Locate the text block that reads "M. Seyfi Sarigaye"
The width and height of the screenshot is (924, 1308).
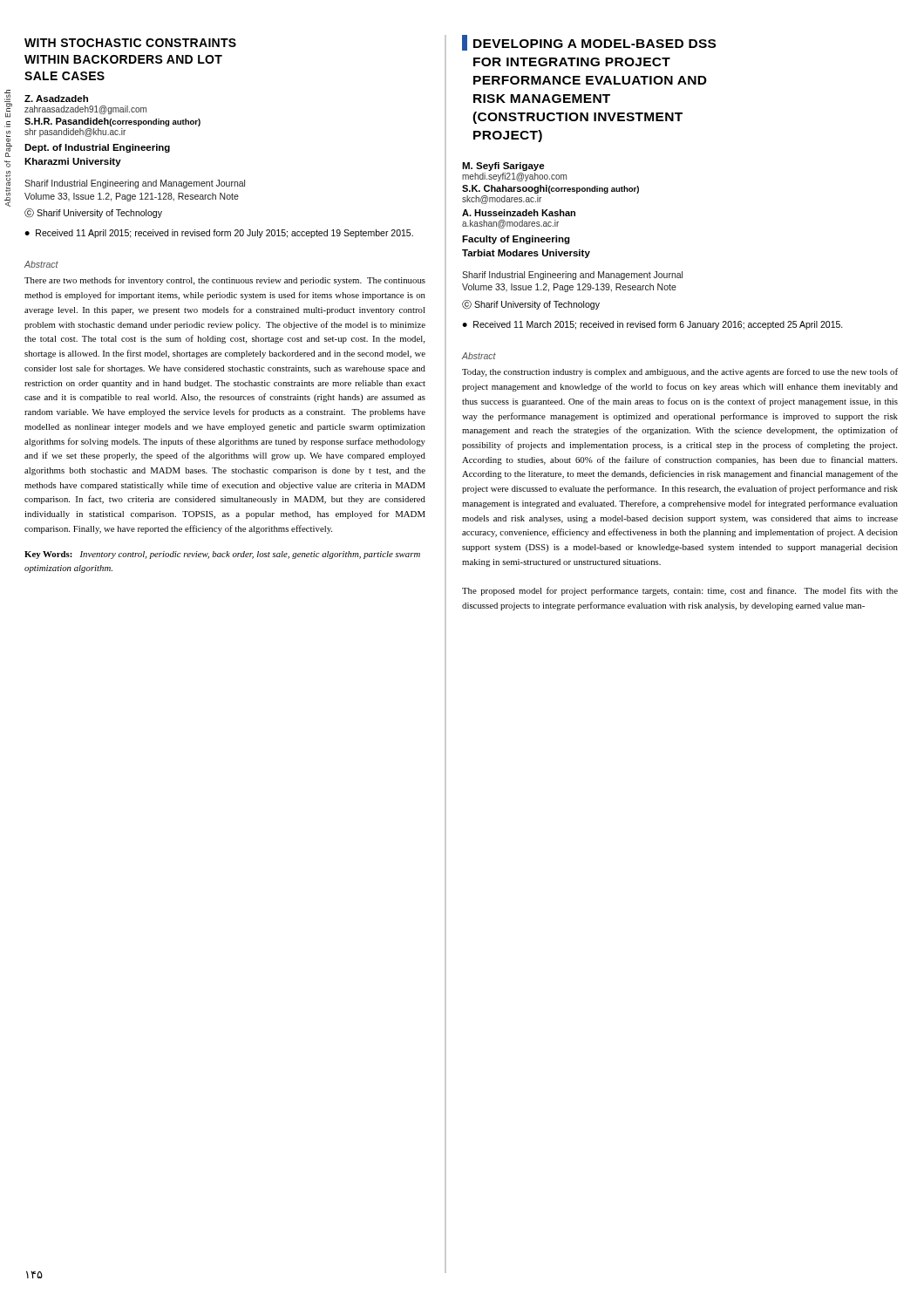[x=503, y=167]
